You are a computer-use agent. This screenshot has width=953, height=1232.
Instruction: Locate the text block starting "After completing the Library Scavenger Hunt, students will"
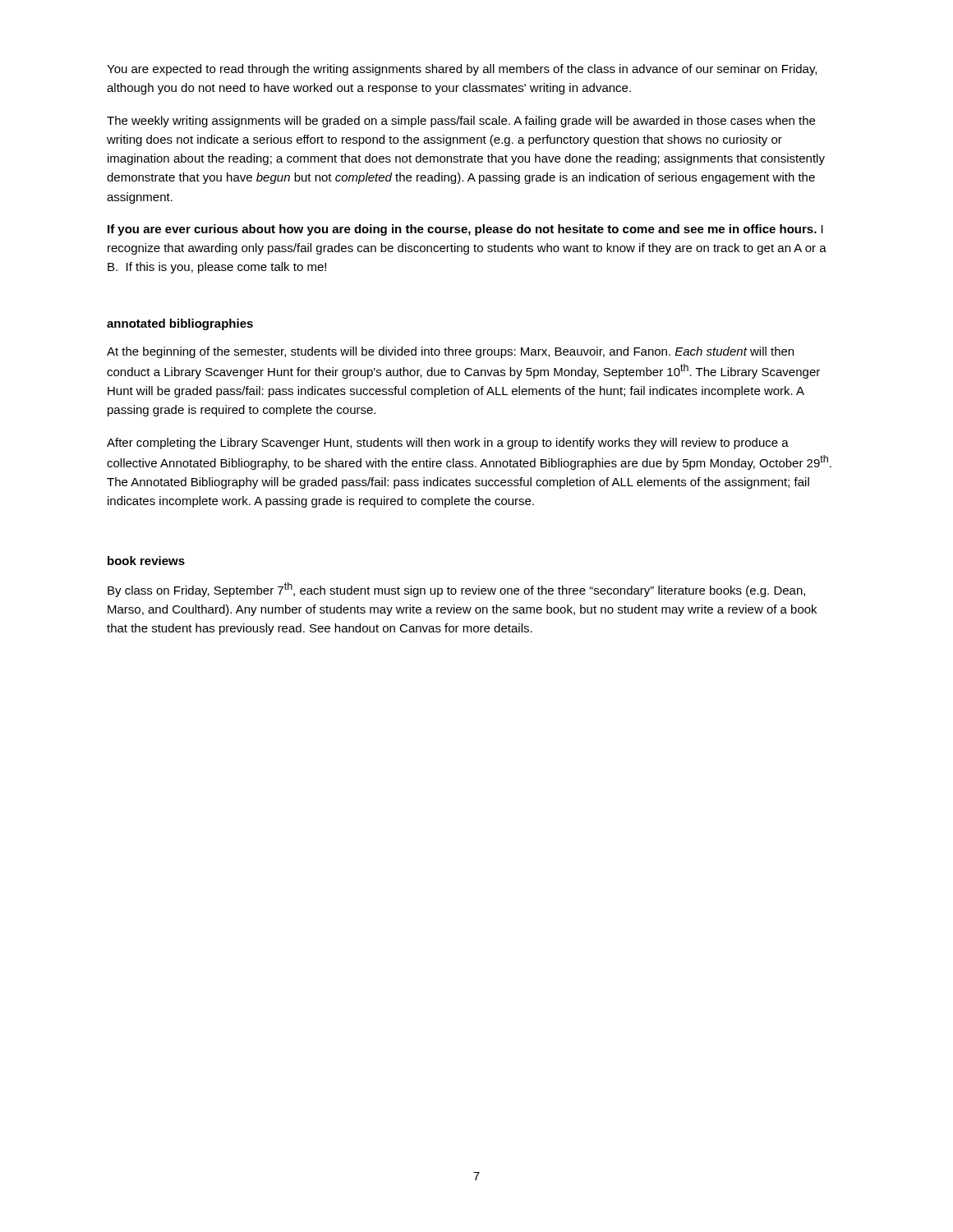tap(472, 471)
